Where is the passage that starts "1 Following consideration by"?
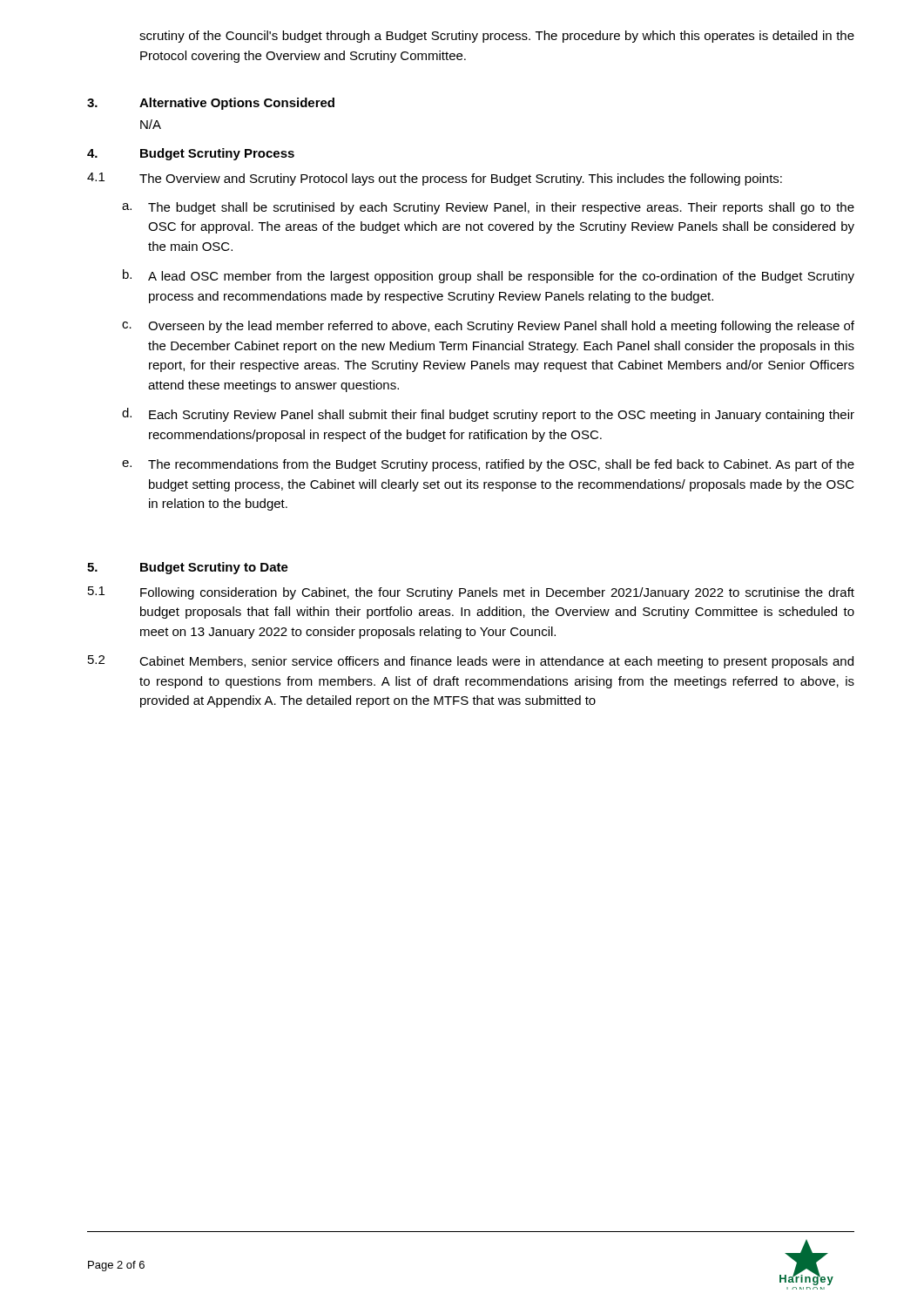This screenshot has width=924, height=1307. [x=471, y=612]
